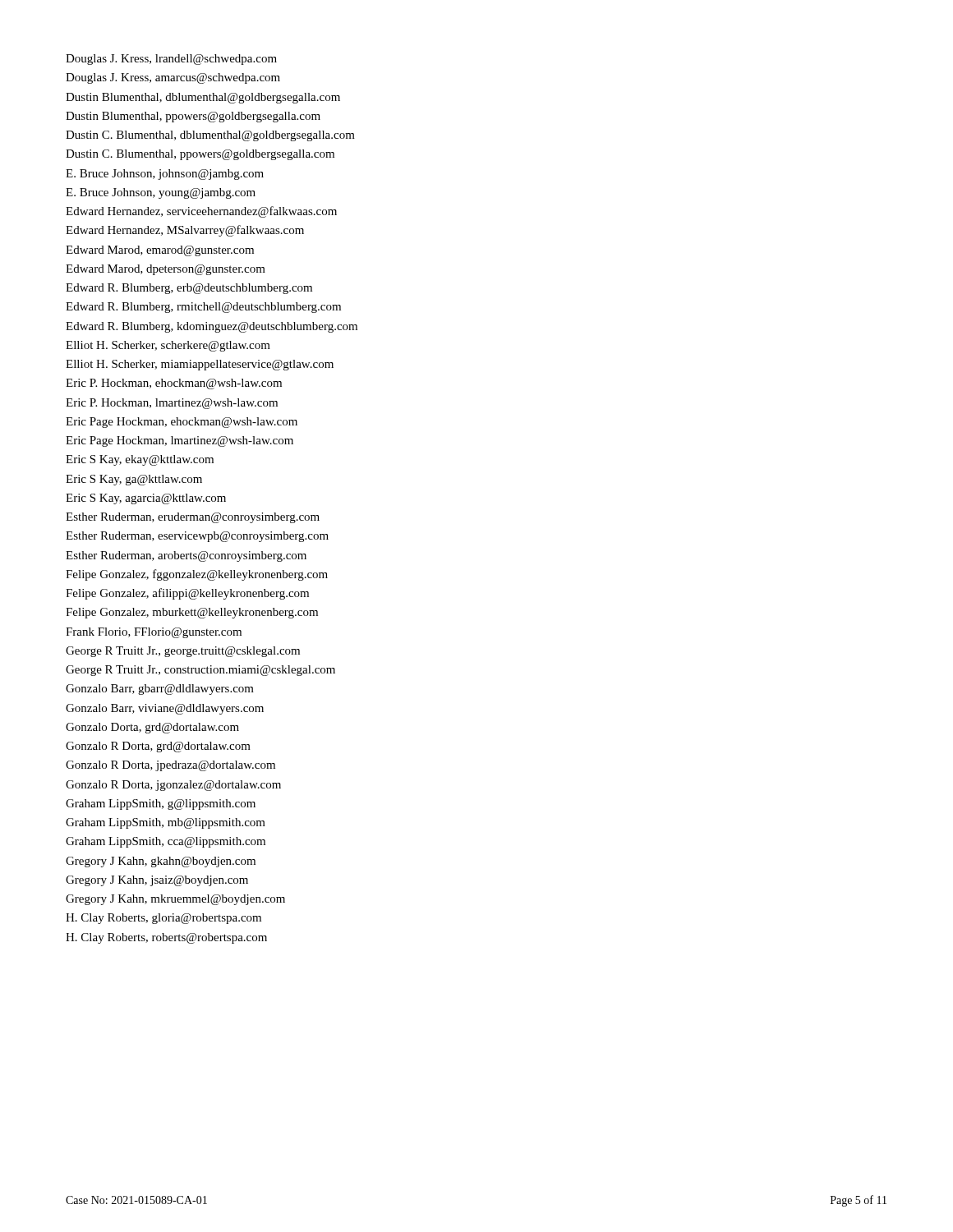Point to "Felipe Gonzalez, fggonzalez@kelleykronenberg.com"
The image size is (953, 1232).
click(x=197, y=574)
